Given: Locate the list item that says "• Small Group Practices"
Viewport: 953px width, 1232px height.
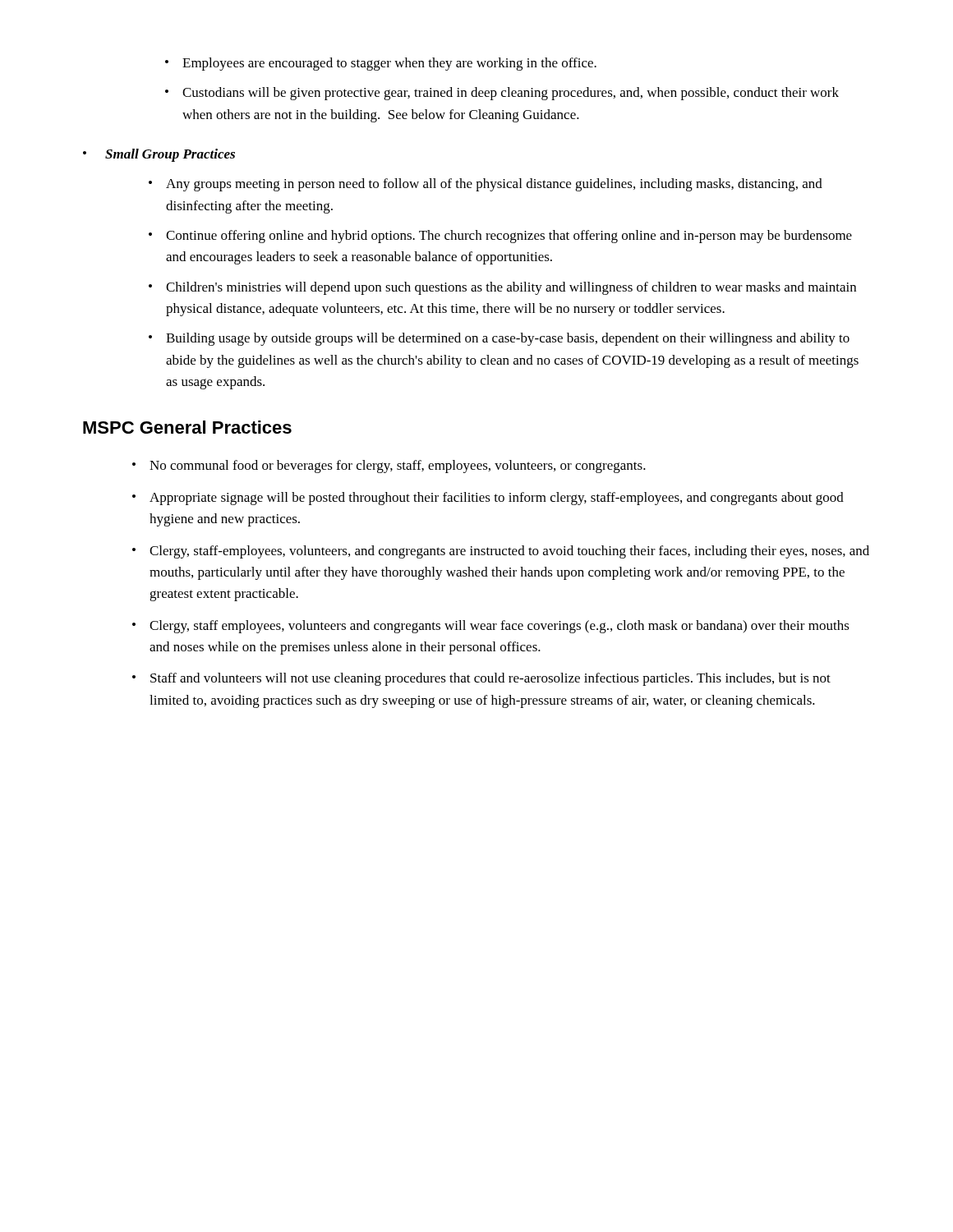Looking at the screenshot, I should 159,155.
